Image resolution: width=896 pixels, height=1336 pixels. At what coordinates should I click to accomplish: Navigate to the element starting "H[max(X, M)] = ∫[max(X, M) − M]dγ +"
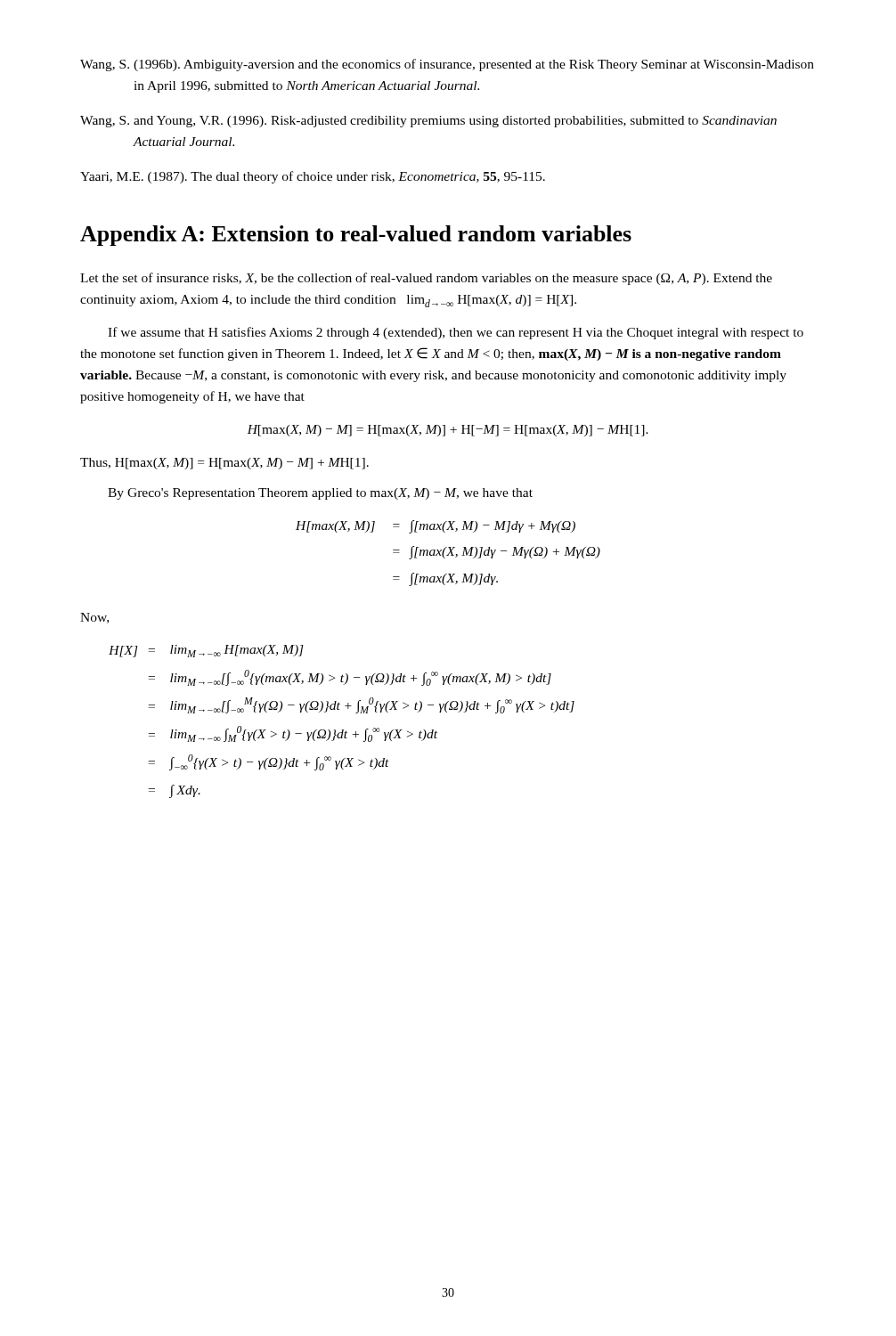pos(448,551)
